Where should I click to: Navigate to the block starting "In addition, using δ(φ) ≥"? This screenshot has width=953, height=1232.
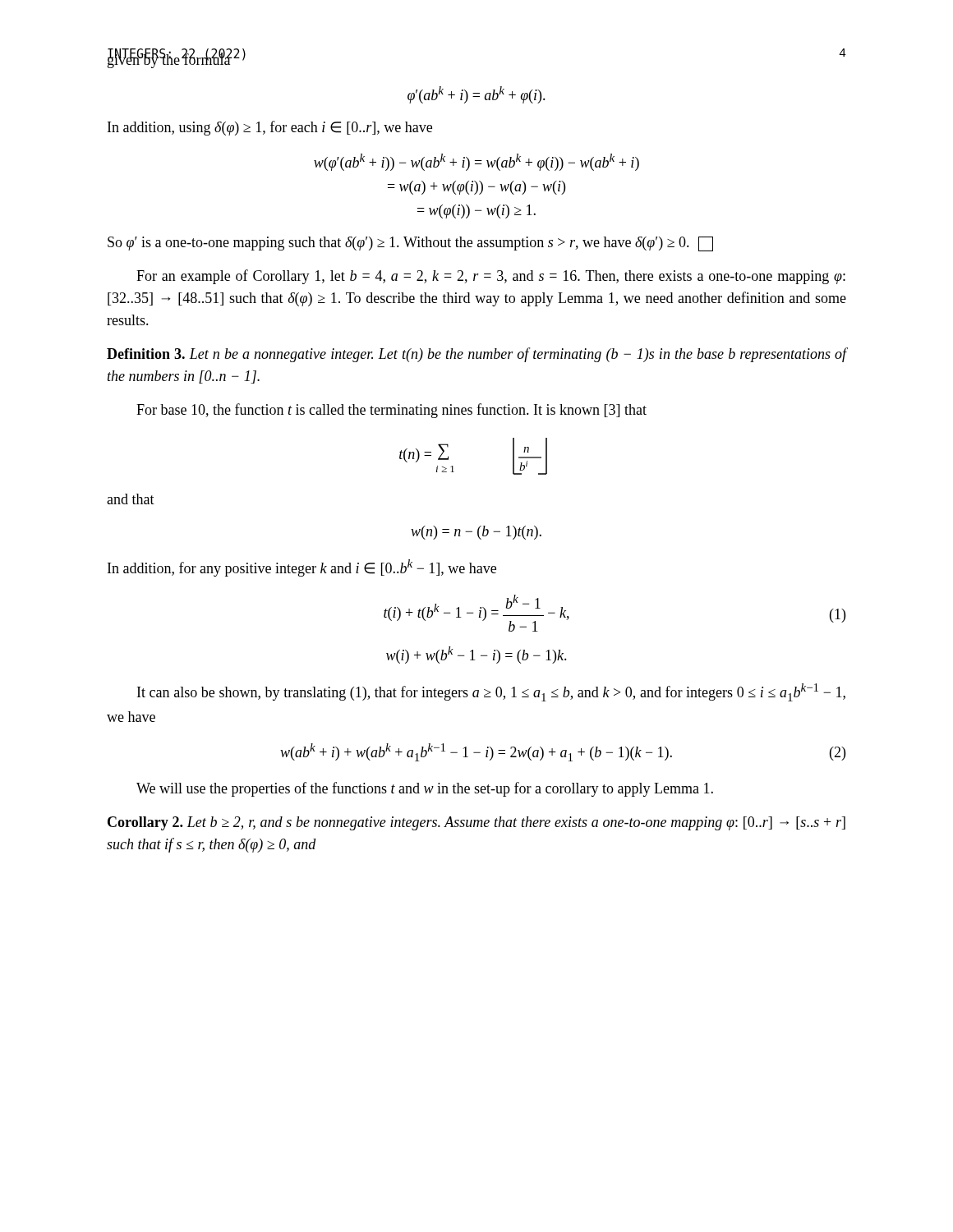click(x=270, y=128)
